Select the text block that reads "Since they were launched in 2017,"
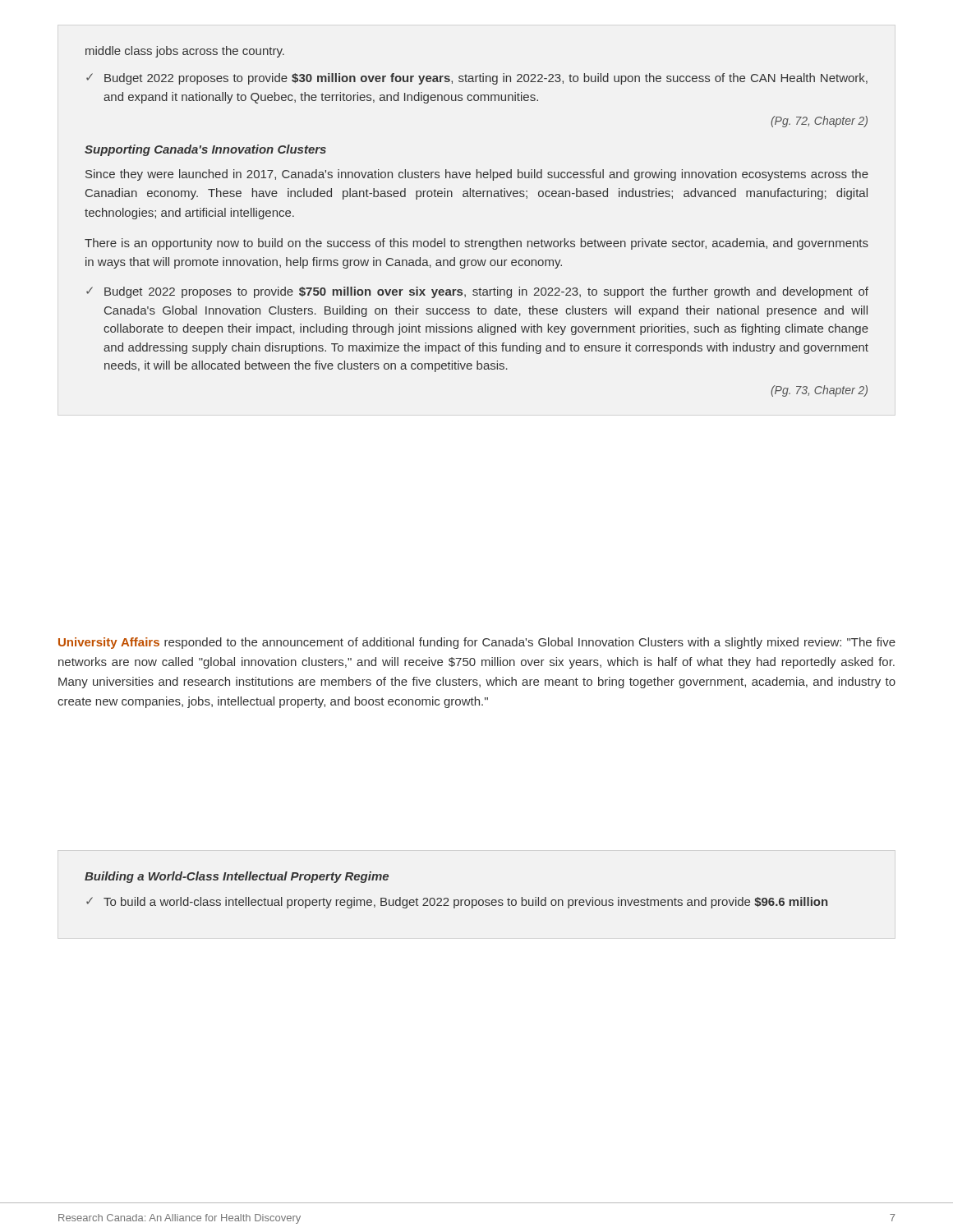This screenshot has width=953, height=1232. [x=476, y=193]
